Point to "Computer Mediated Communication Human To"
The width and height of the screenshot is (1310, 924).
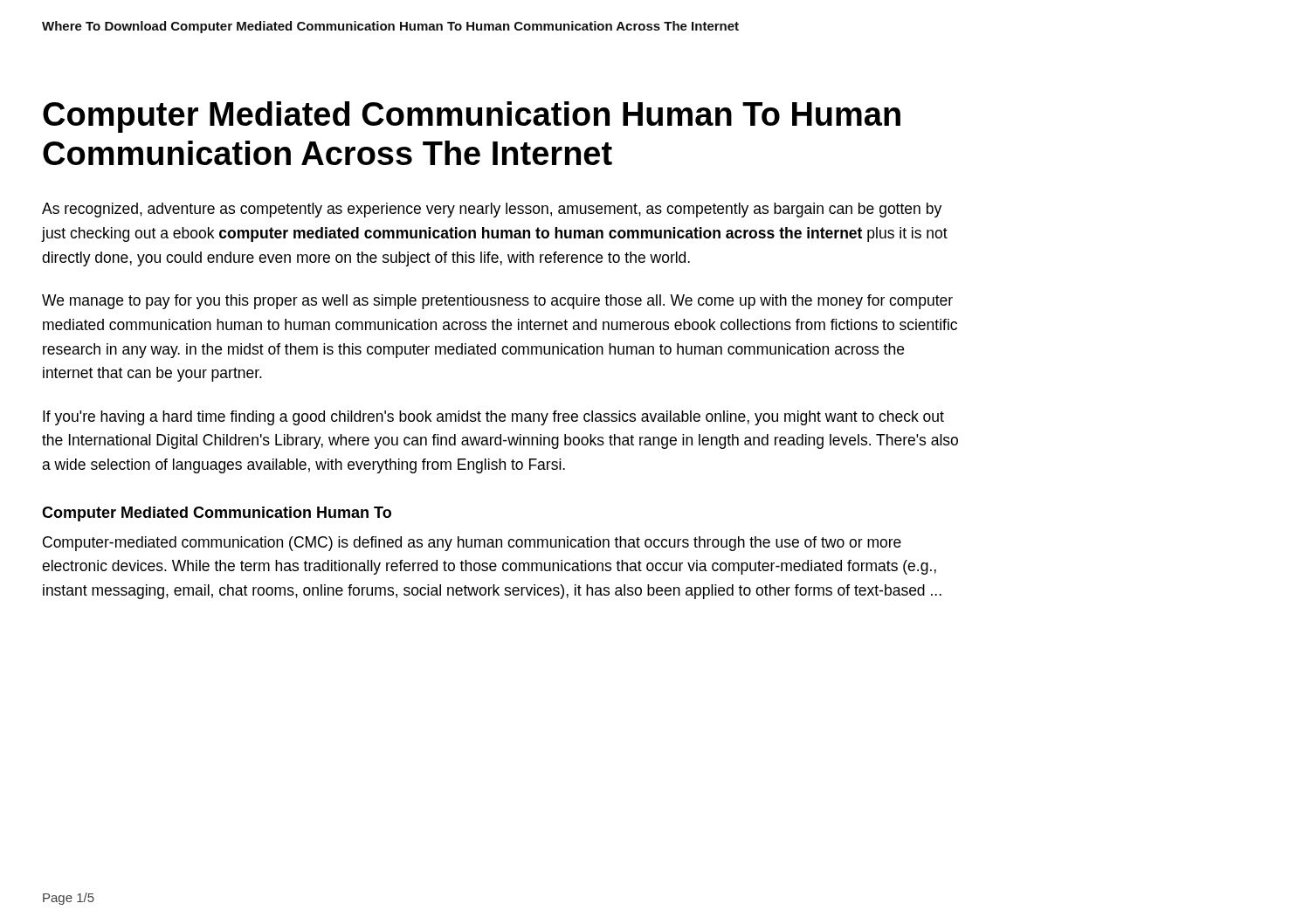click(217, 512)
